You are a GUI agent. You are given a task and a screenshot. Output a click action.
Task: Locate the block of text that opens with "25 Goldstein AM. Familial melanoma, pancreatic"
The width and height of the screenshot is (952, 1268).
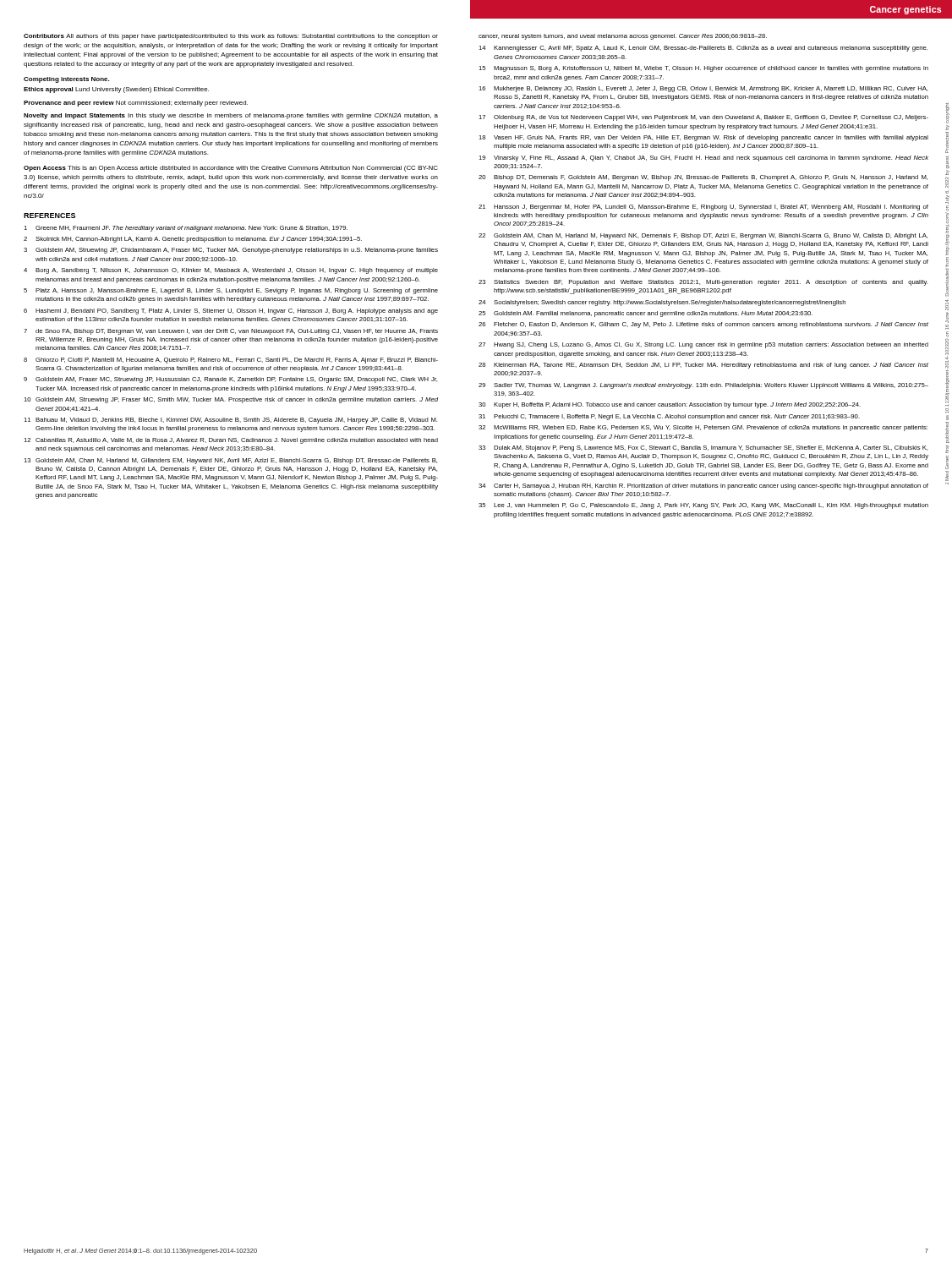pos(646,314)
